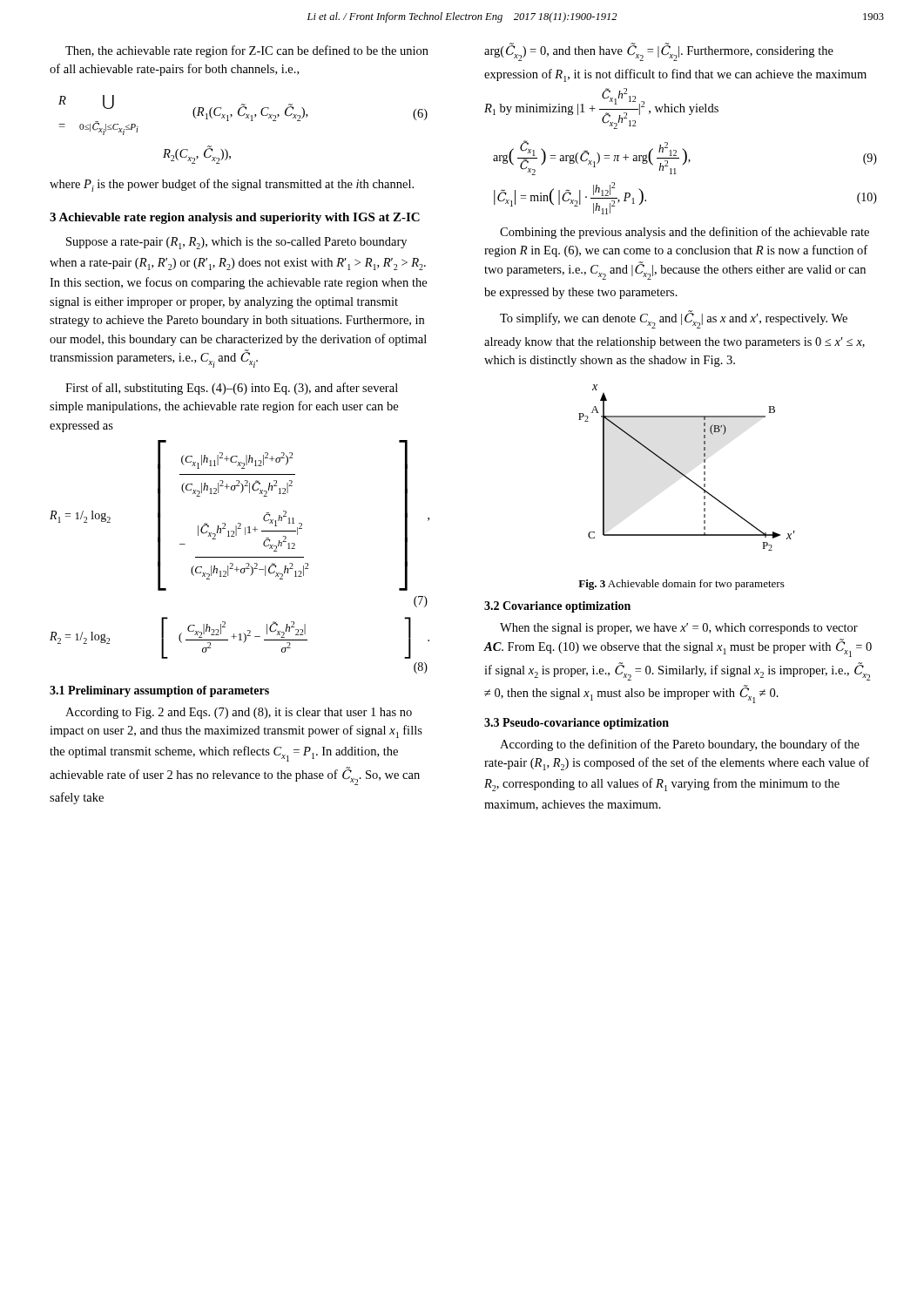The height and width of the screenshot is (1307, 924).
Task: Find the formula containing "R2 = 1/2 log2"
Action: pyautogui.click(x=240, y=646)
